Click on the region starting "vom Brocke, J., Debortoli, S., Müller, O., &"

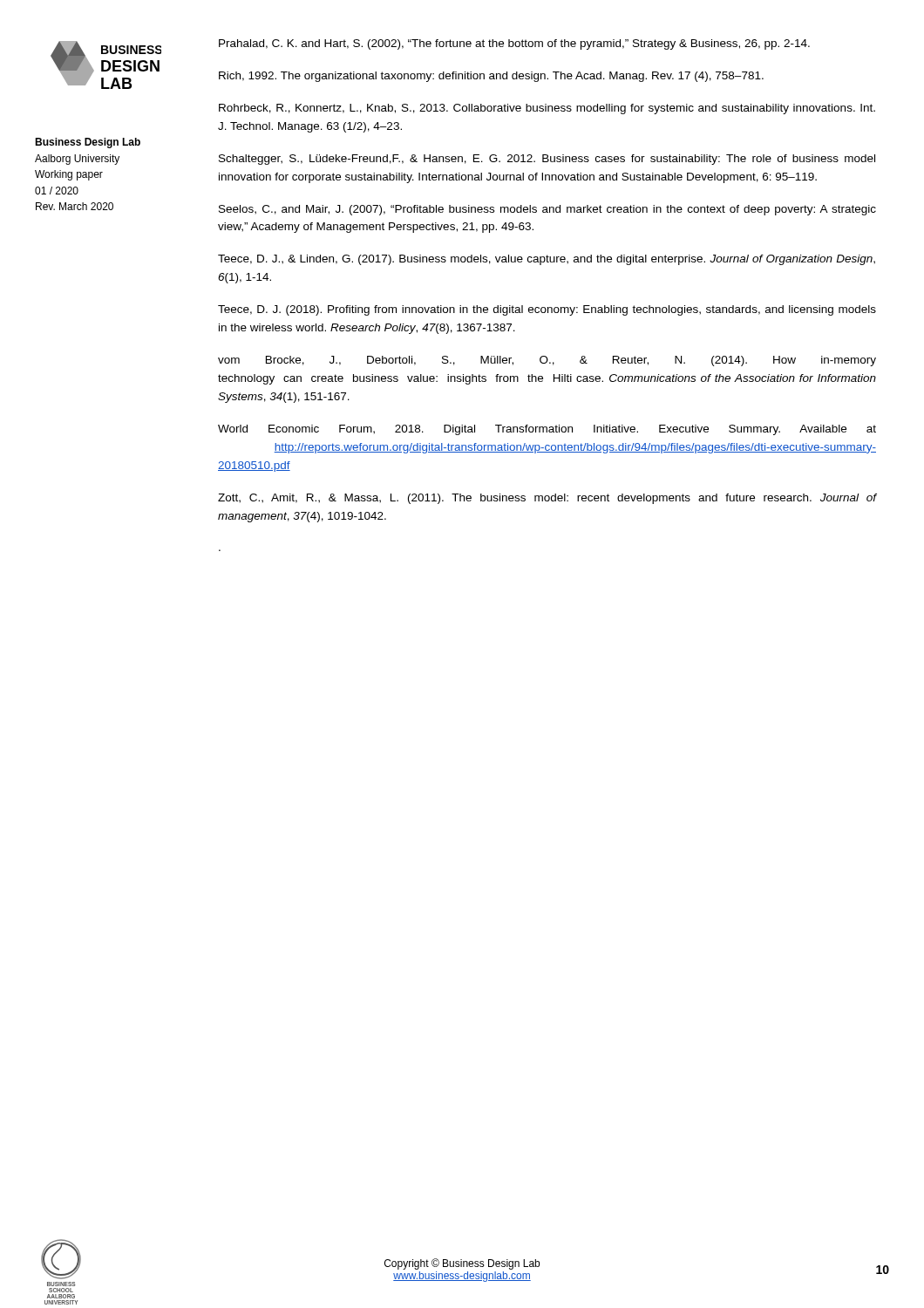point(547,378)
